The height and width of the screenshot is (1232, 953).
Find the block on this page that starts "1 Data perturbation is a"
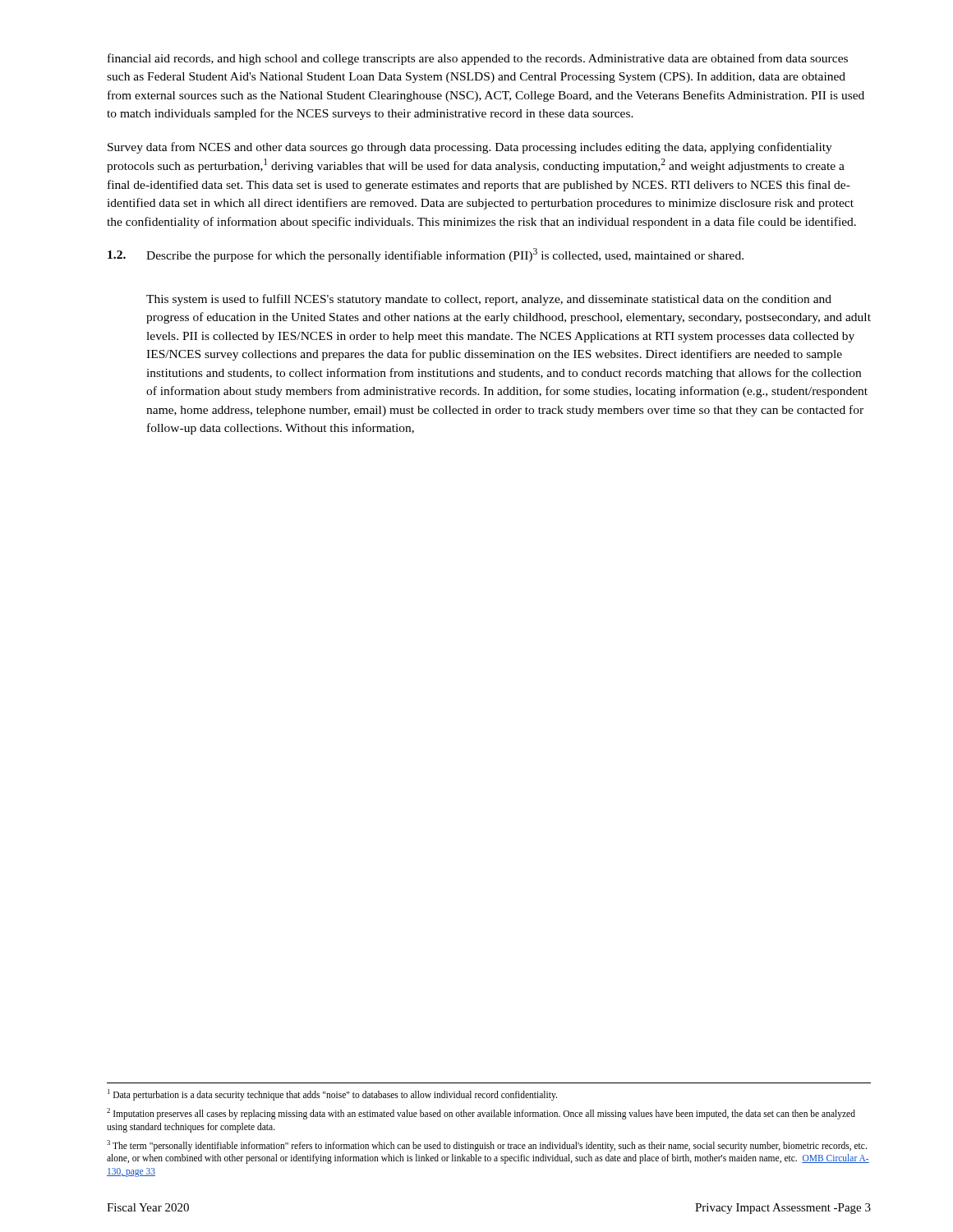(332, 1094)
